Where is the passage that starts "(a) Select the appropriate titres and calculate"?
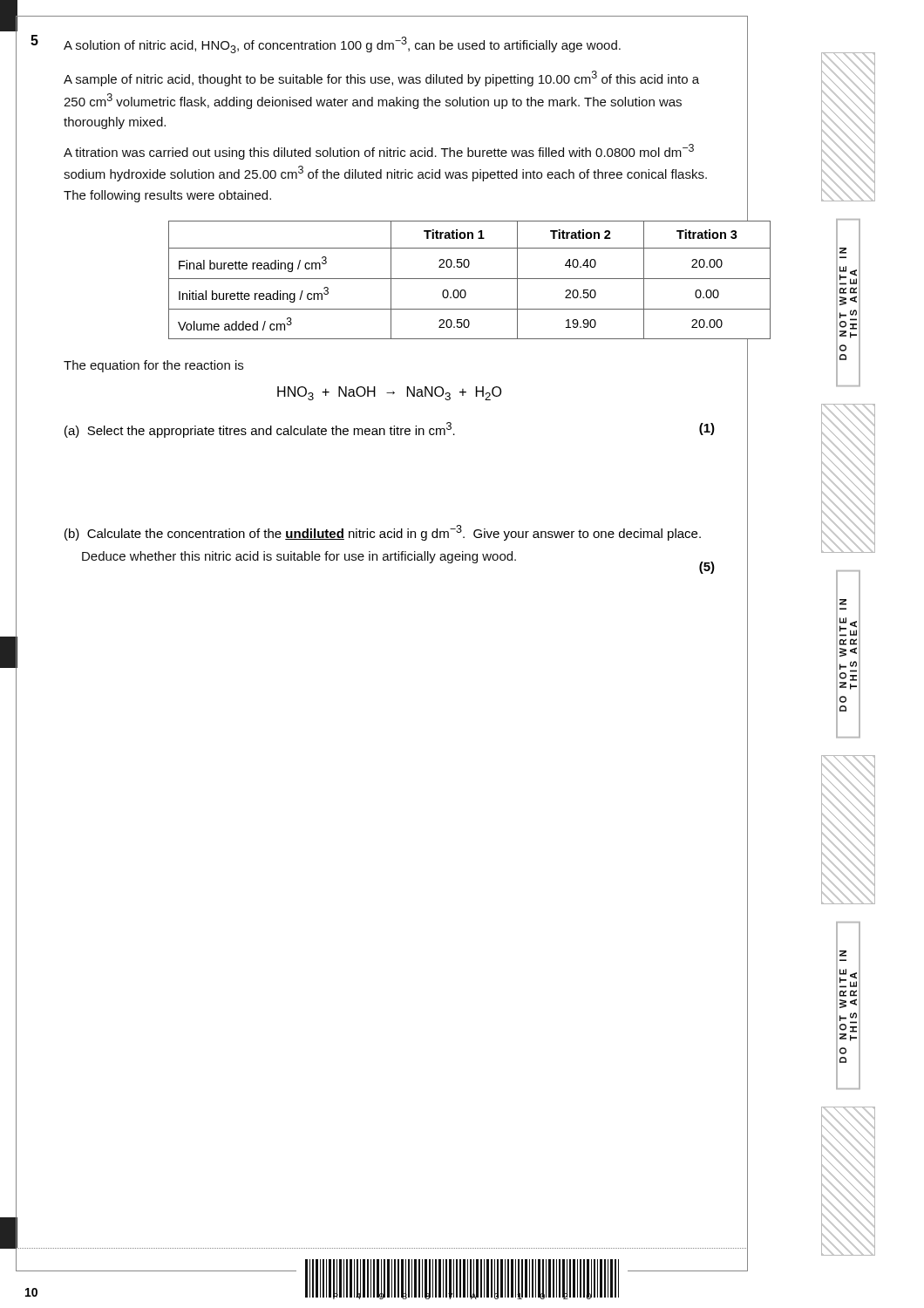Image resolution: width=924 pixels, height=1308 pixels. pyautogui.click(x=260, y=429)
